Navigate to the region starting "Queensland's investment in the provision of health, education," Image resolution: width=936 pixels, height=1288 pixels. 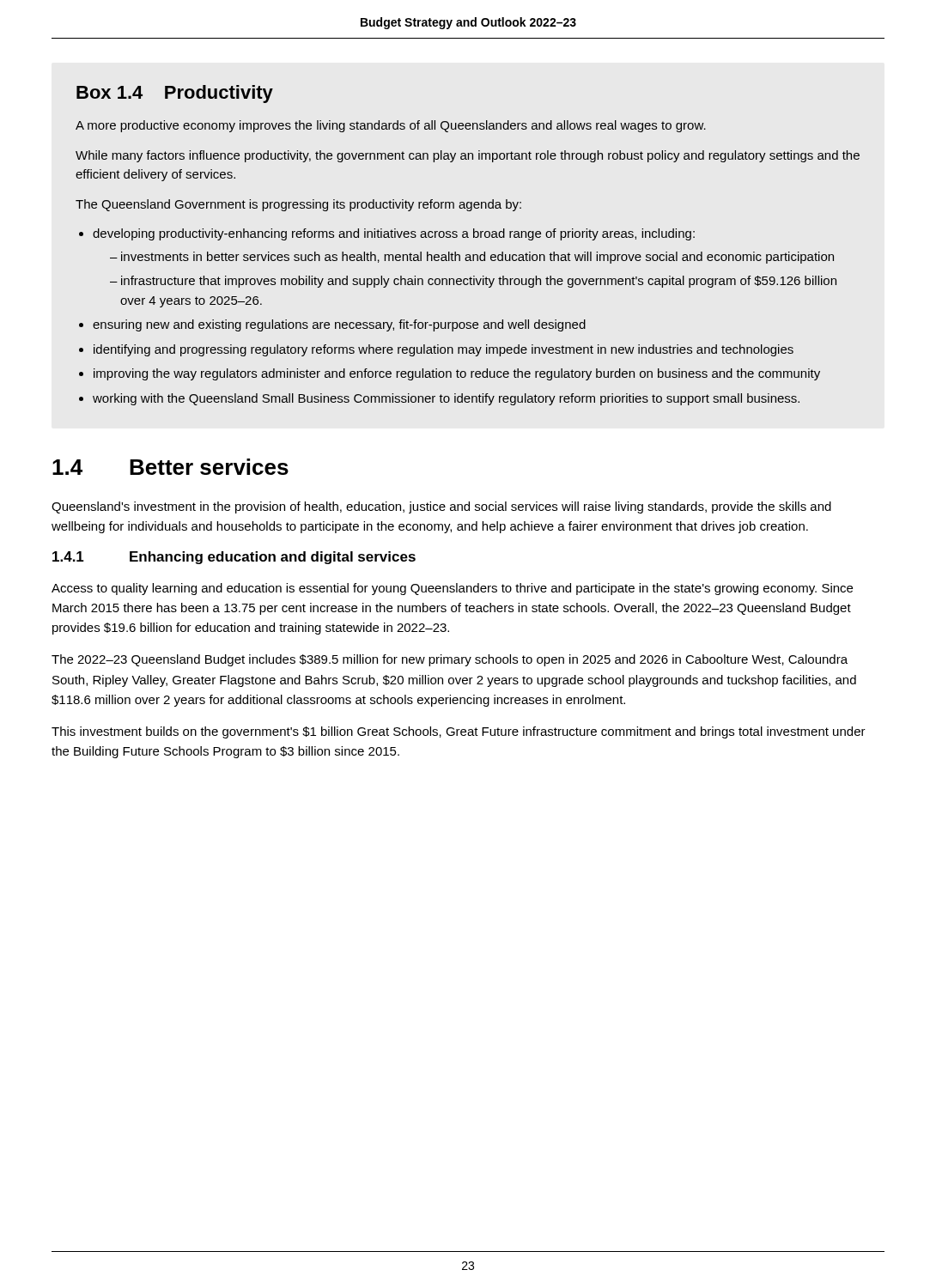(x=442, y=516)
